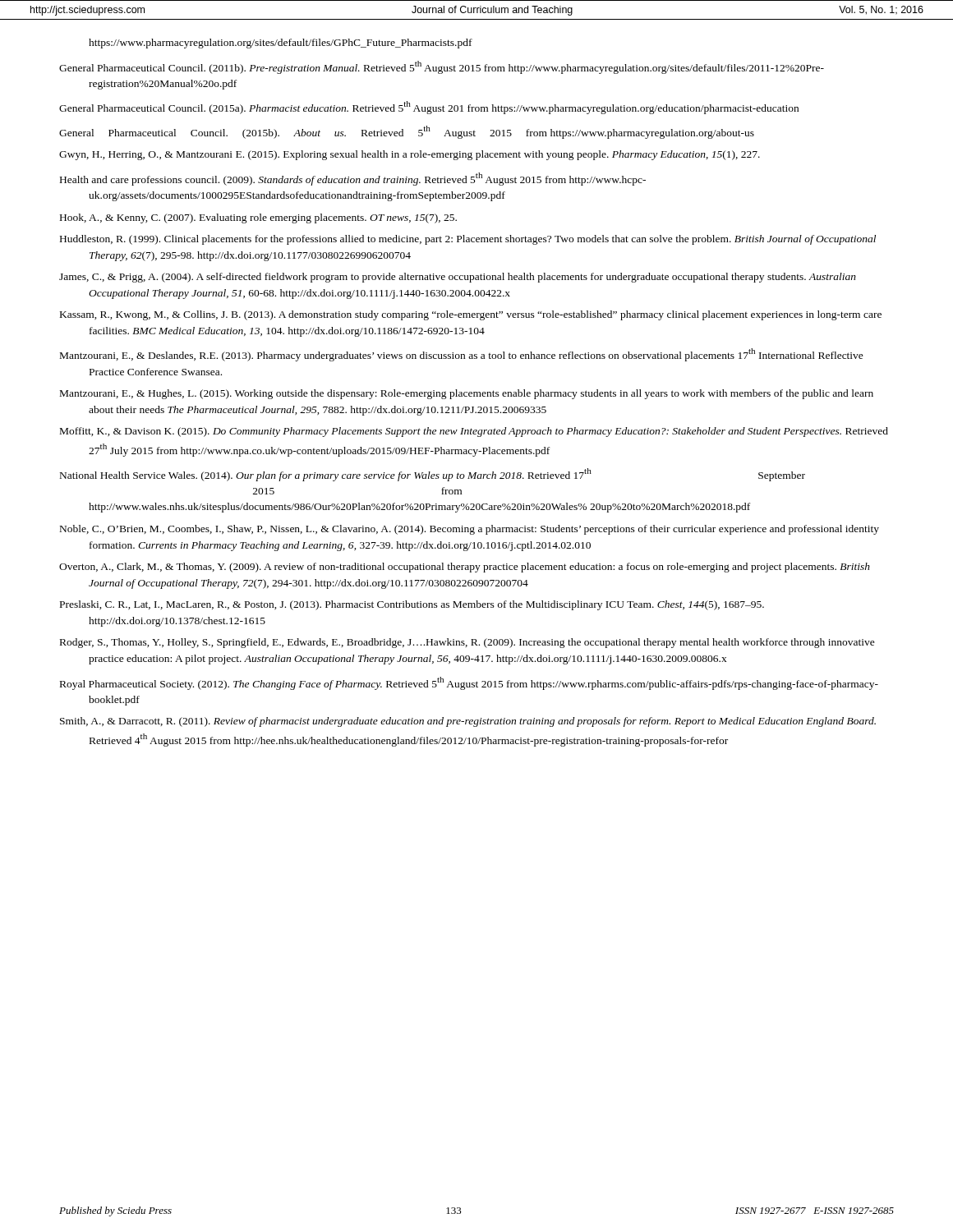This screenshot has width=953, height=1232.
Task: Point to the block beginning "Gwyn, H., Herring, O., &"
Action: click(x=410, y=154)
